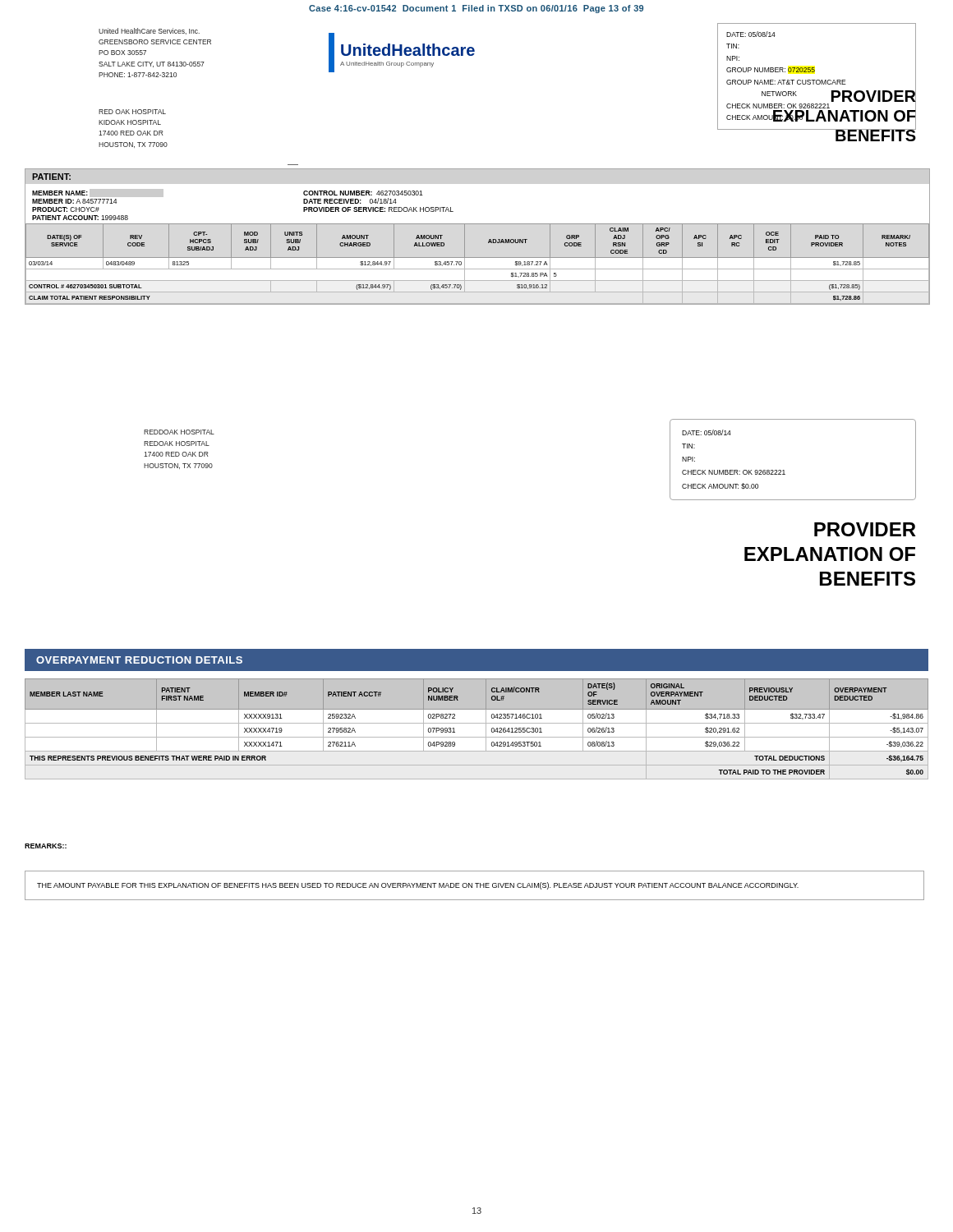Viewport: 953px width, 1232px height.
Task: Find the text block with the text "DATE: 05/08/14 TIN: NPI: GROUP NUMBER: 0720255"
Action: click(786, 76)
